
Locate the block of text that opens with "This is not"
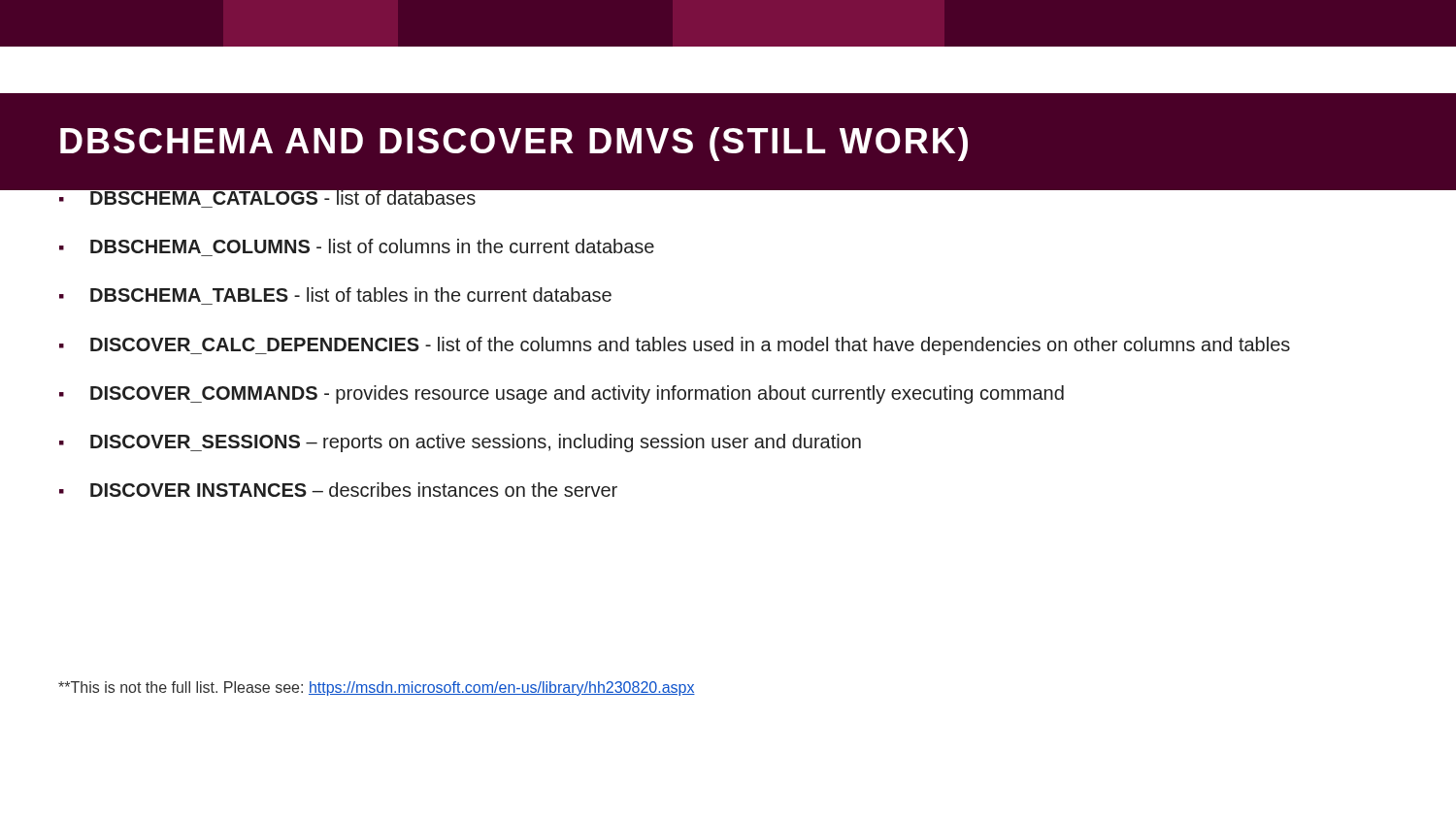click(376, 688)
